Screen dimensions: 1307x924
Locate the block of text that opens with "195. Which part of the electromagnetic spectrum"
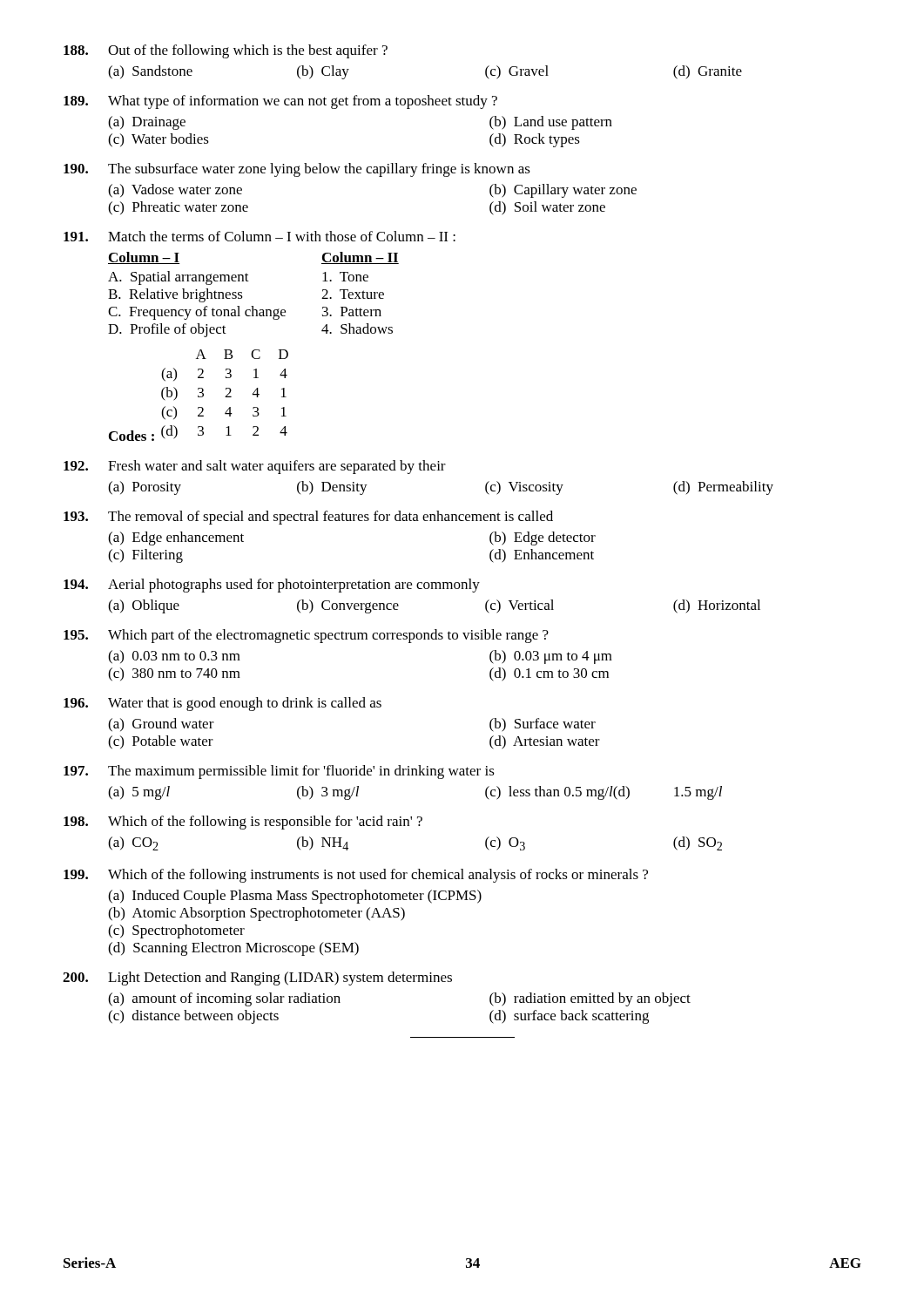[x=306, y=636]
